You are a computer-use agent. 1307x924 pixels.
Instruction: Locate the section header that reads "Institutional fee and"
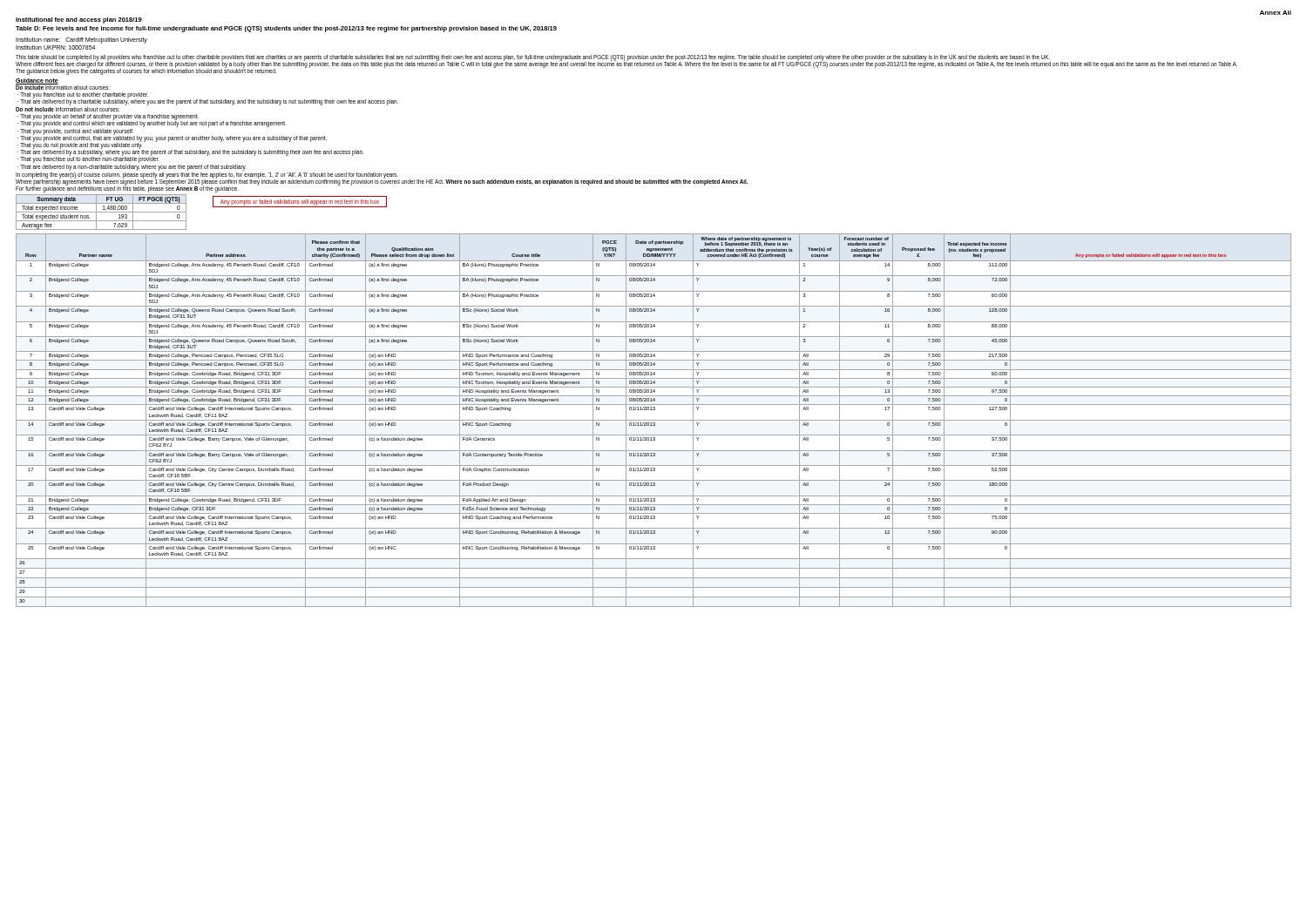286,24
